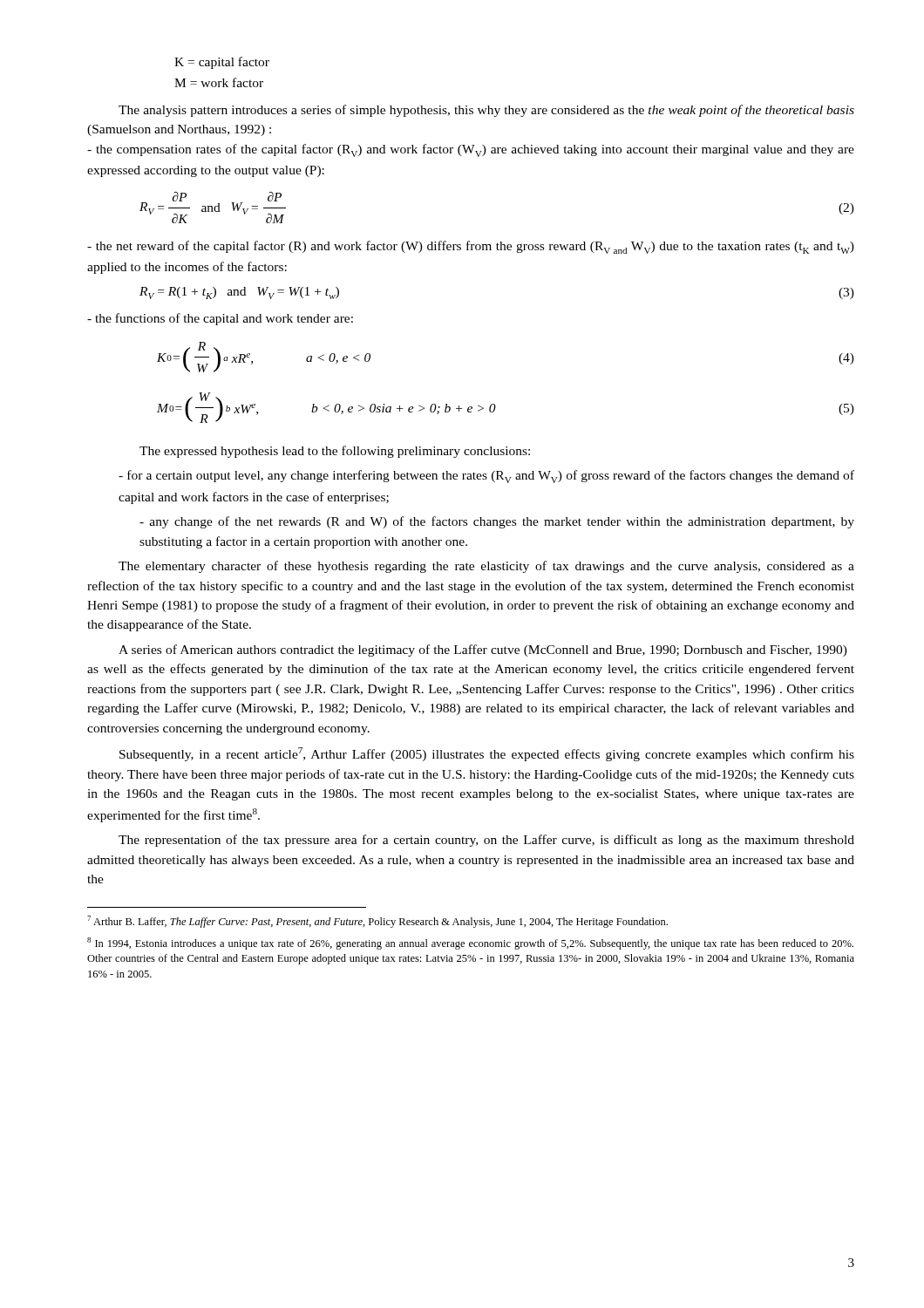Where does it say "K = capital factor"?
Image resolution: width=924 pixels, height=1308 pixels.
pos(222,61)
